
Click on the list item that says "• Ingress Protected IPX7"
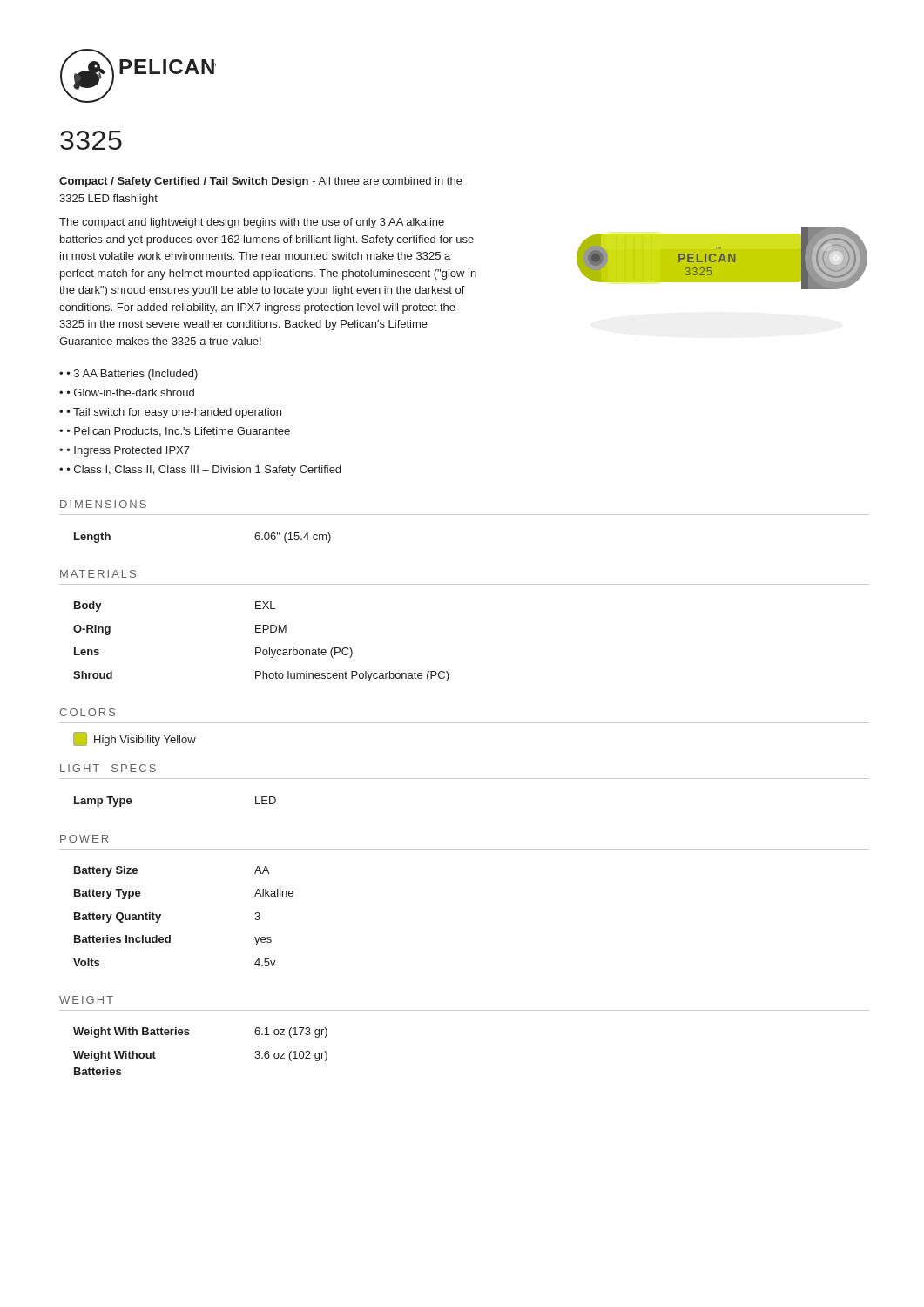tap(128, 450)
